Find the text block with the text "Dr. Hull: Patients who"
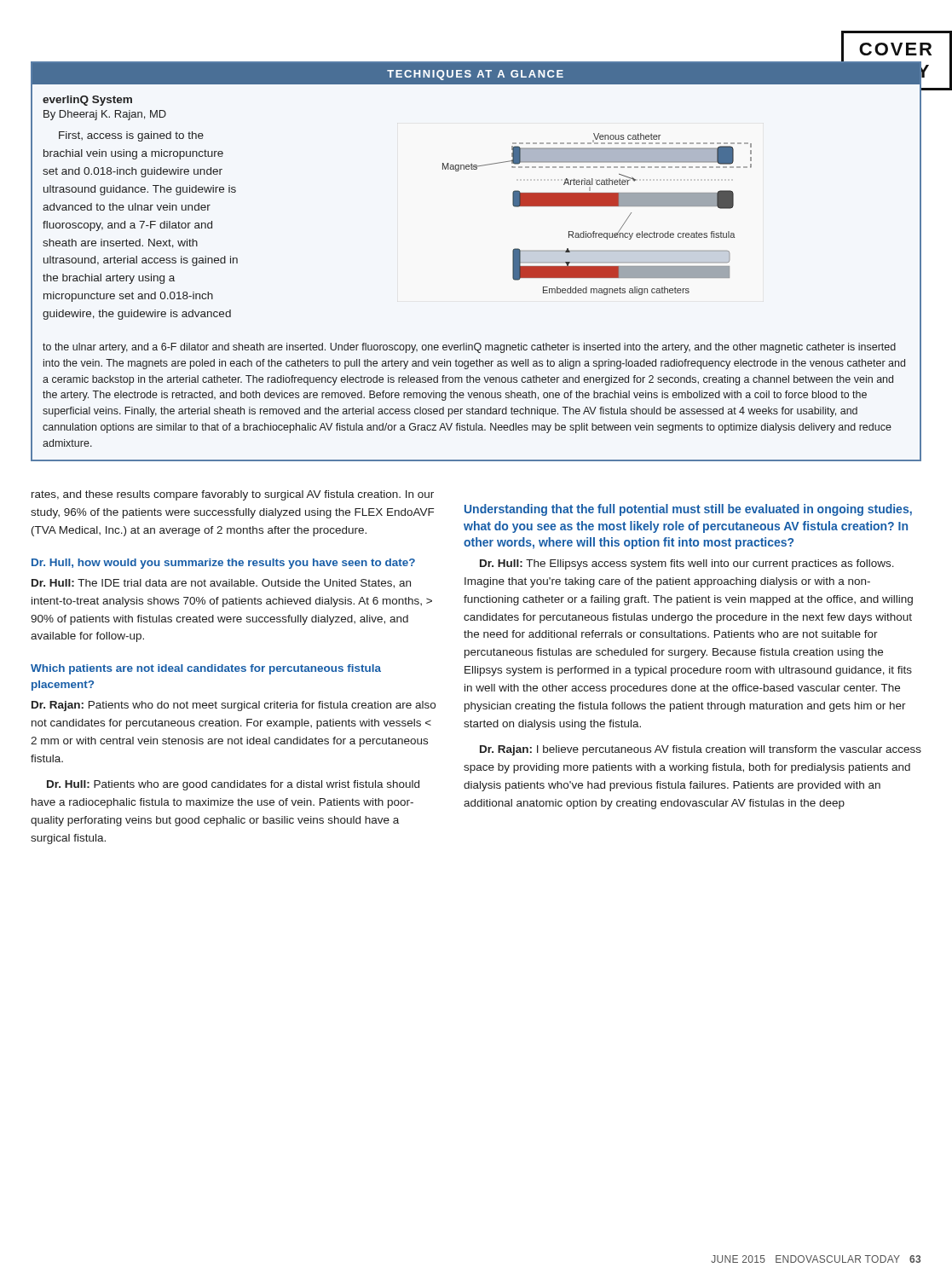 pos(235,811)
